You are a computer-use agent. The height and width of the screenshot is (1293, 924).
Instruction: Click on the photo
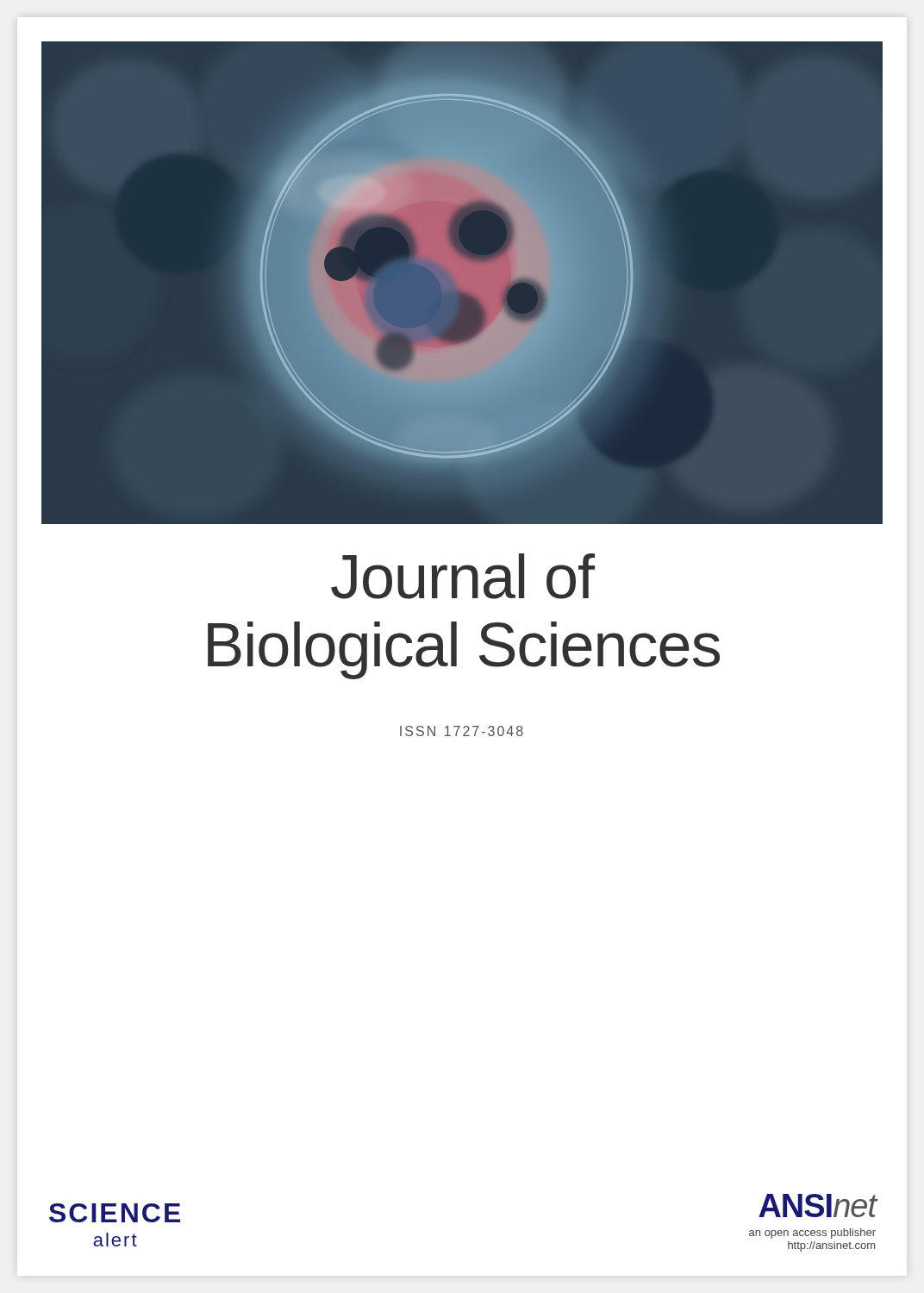(x=462, y=283)
